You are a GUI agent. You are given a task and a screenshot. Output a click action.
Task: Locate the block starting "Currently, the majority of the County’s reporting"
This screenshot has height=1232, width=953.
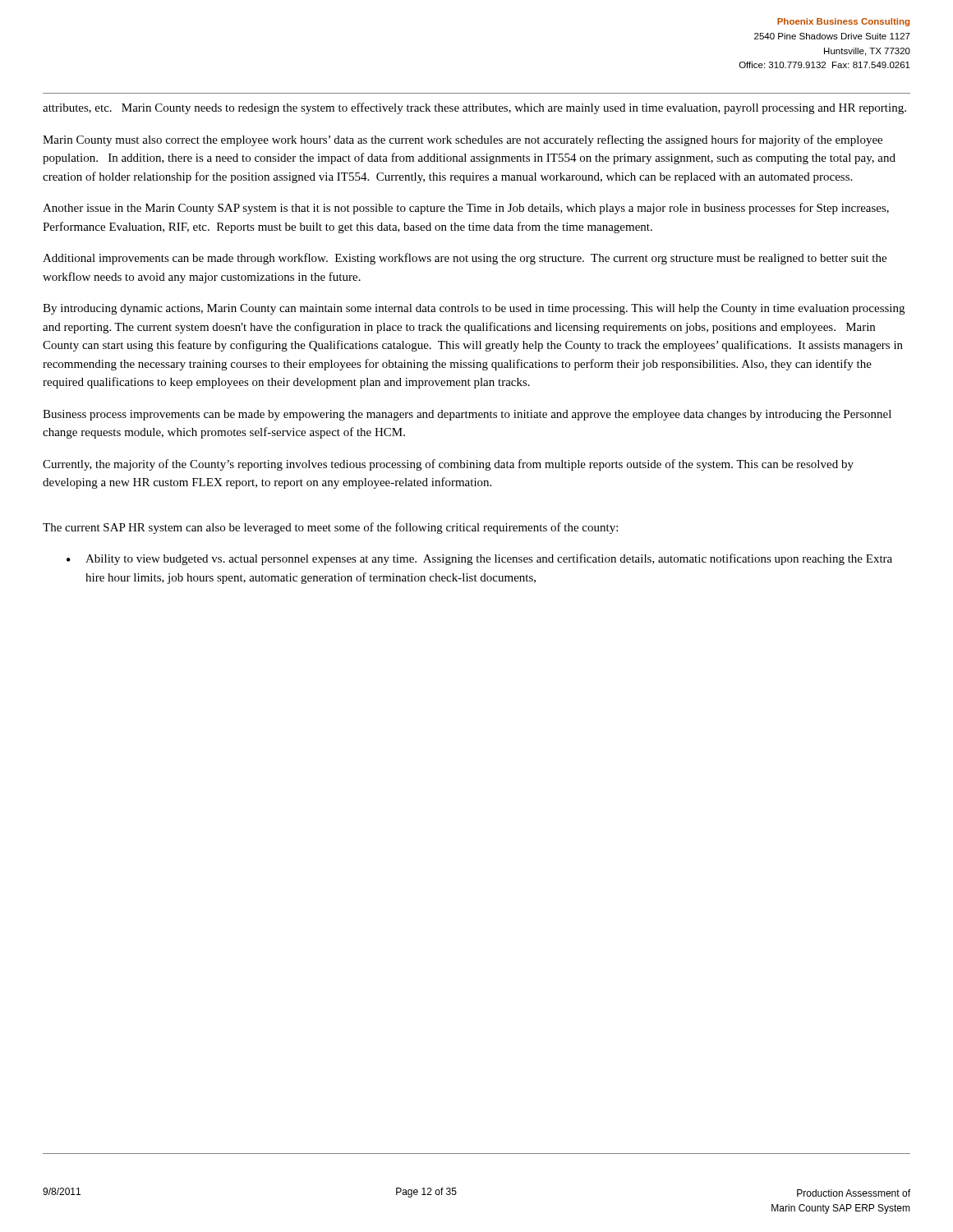point(448,473)
